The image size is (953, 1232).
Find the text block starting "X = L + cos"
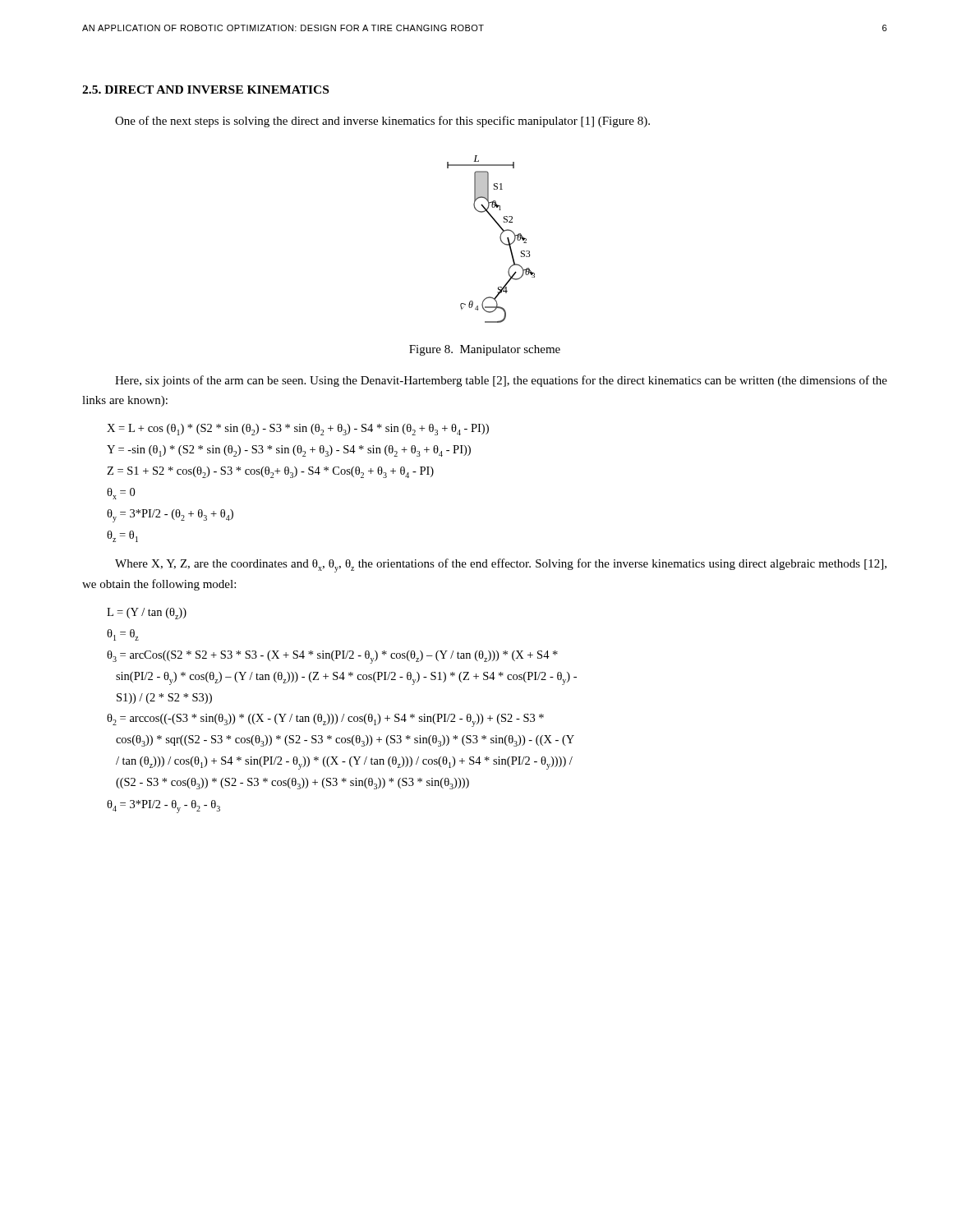click(x=298, y=482)
